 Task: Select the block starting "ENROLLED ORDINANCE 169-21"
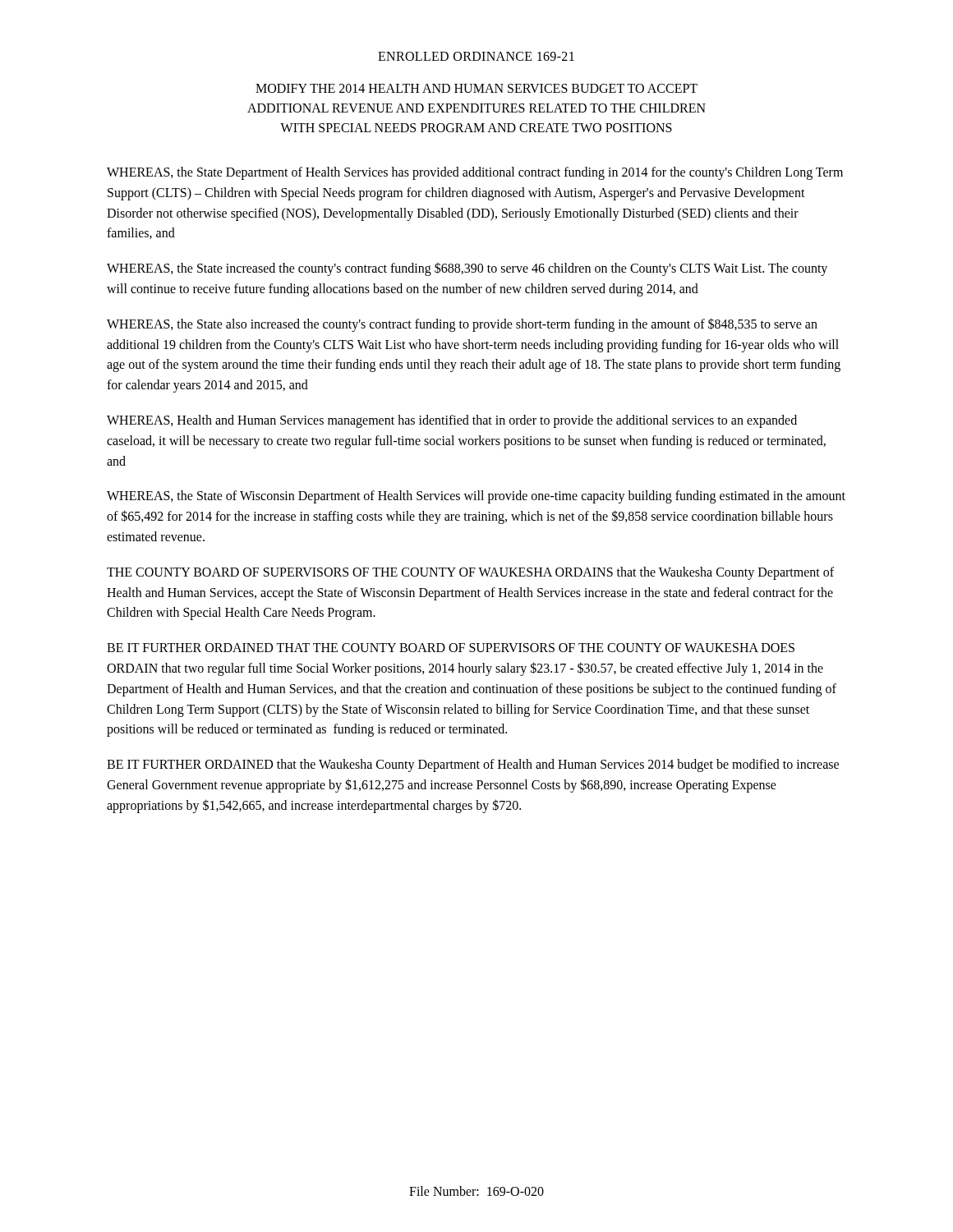[x=476, y=56]
